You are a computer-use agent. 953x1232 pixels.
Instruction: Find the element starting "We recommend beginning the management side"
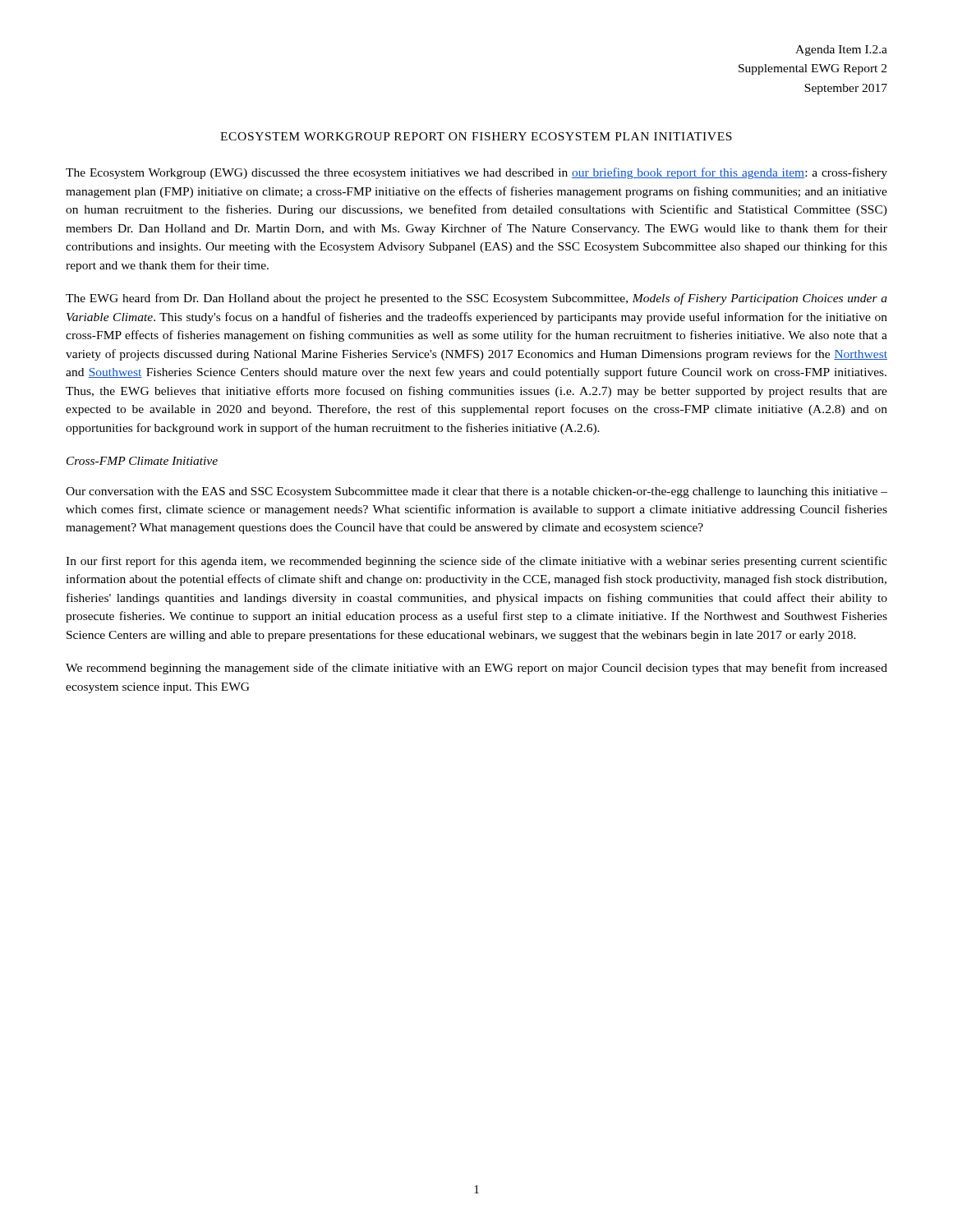coord(476,677)
